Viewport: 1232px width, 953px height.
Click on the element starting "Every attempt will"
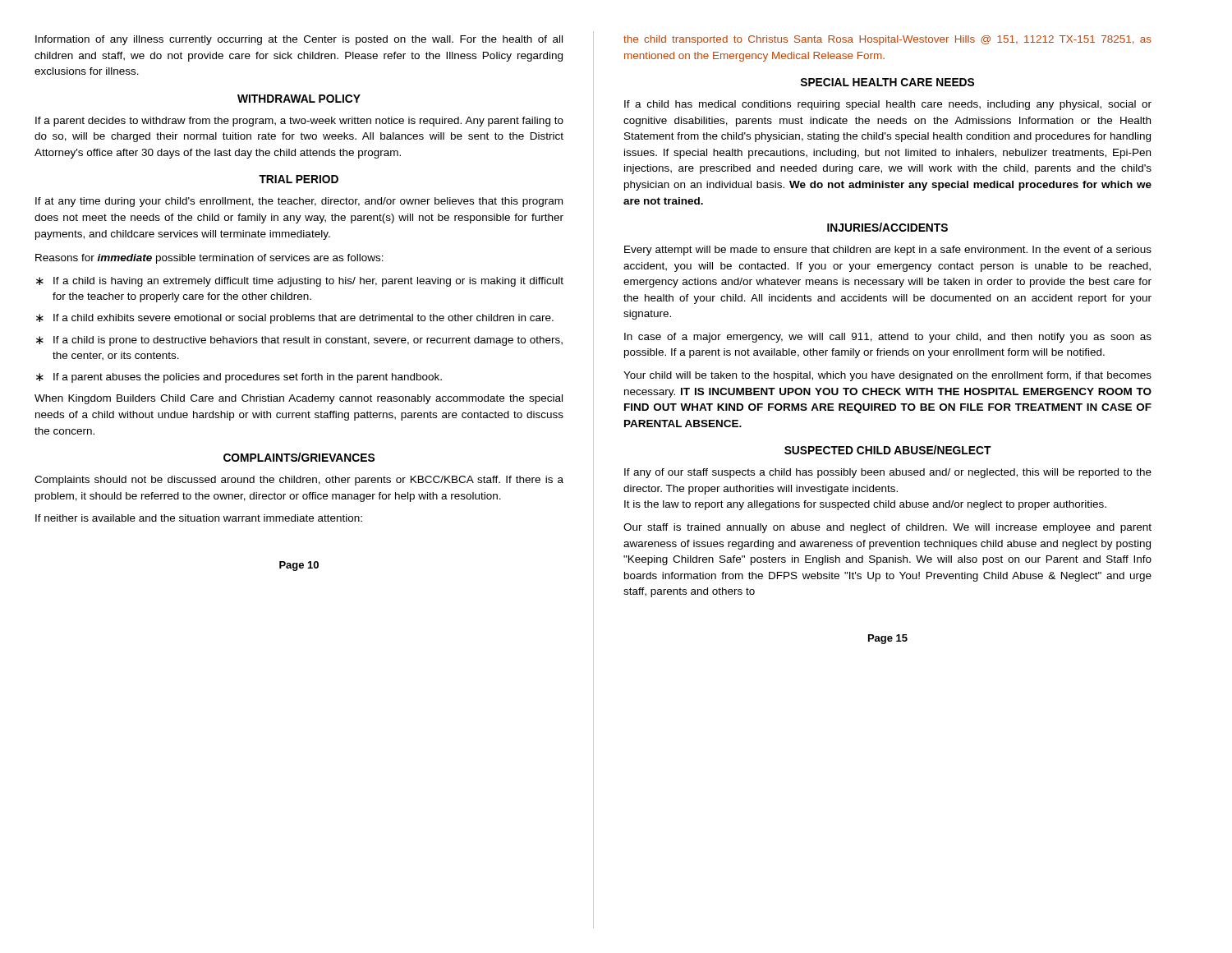point(887,282)
